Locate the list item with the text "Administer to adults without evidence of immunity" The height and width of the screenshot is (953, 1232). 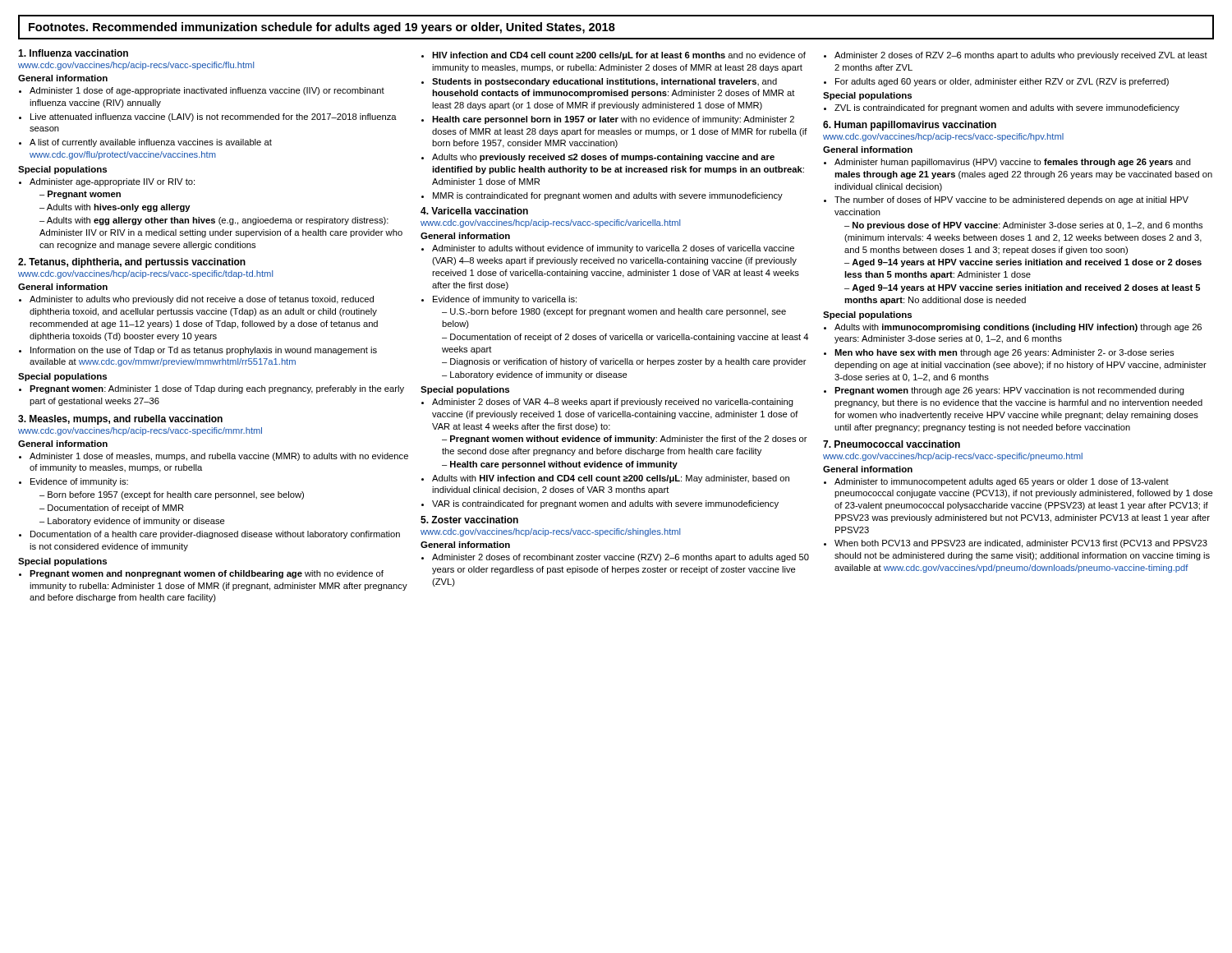tap(616, 312)
